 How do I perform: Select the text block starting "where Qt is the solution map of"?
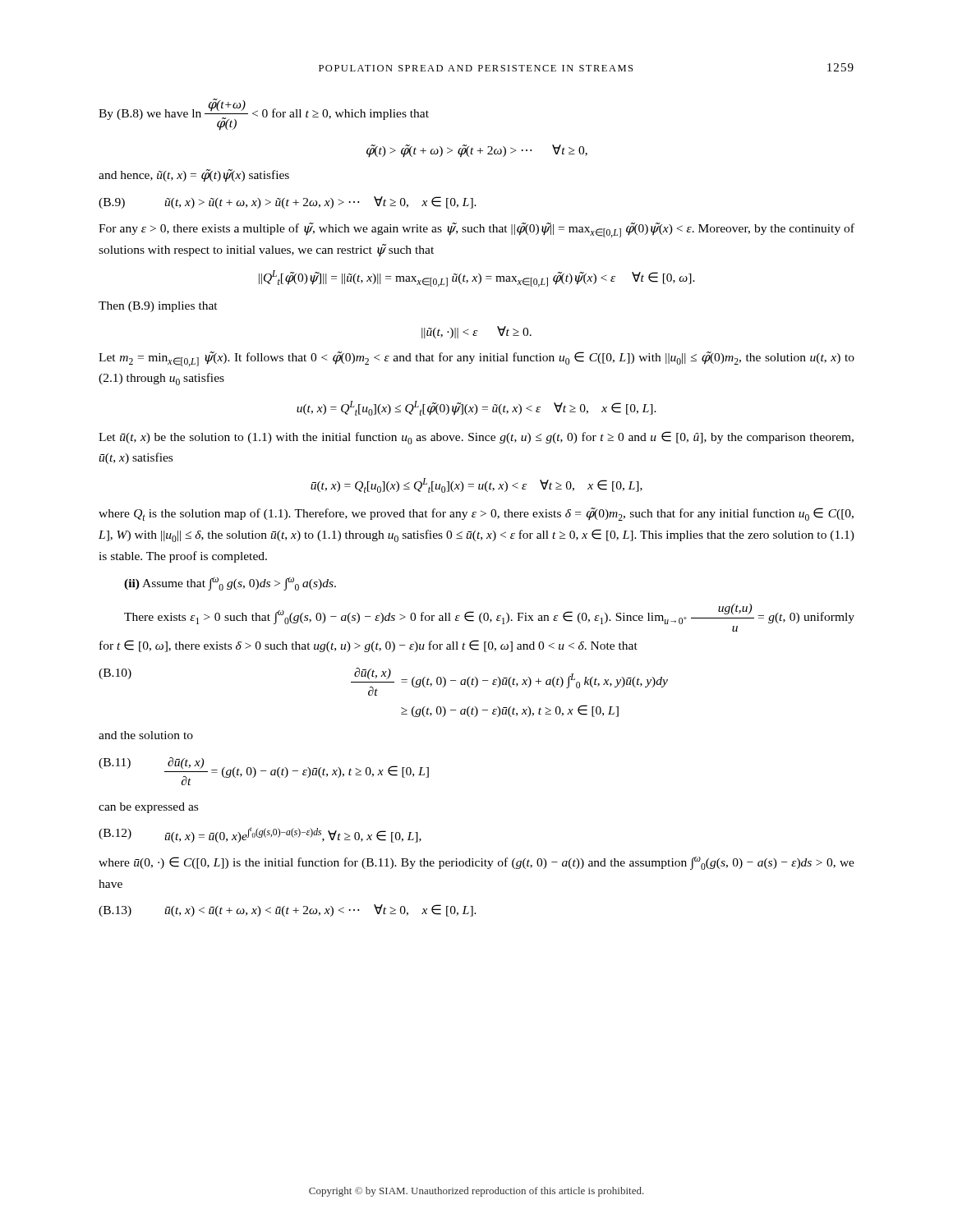pos(476,534)
